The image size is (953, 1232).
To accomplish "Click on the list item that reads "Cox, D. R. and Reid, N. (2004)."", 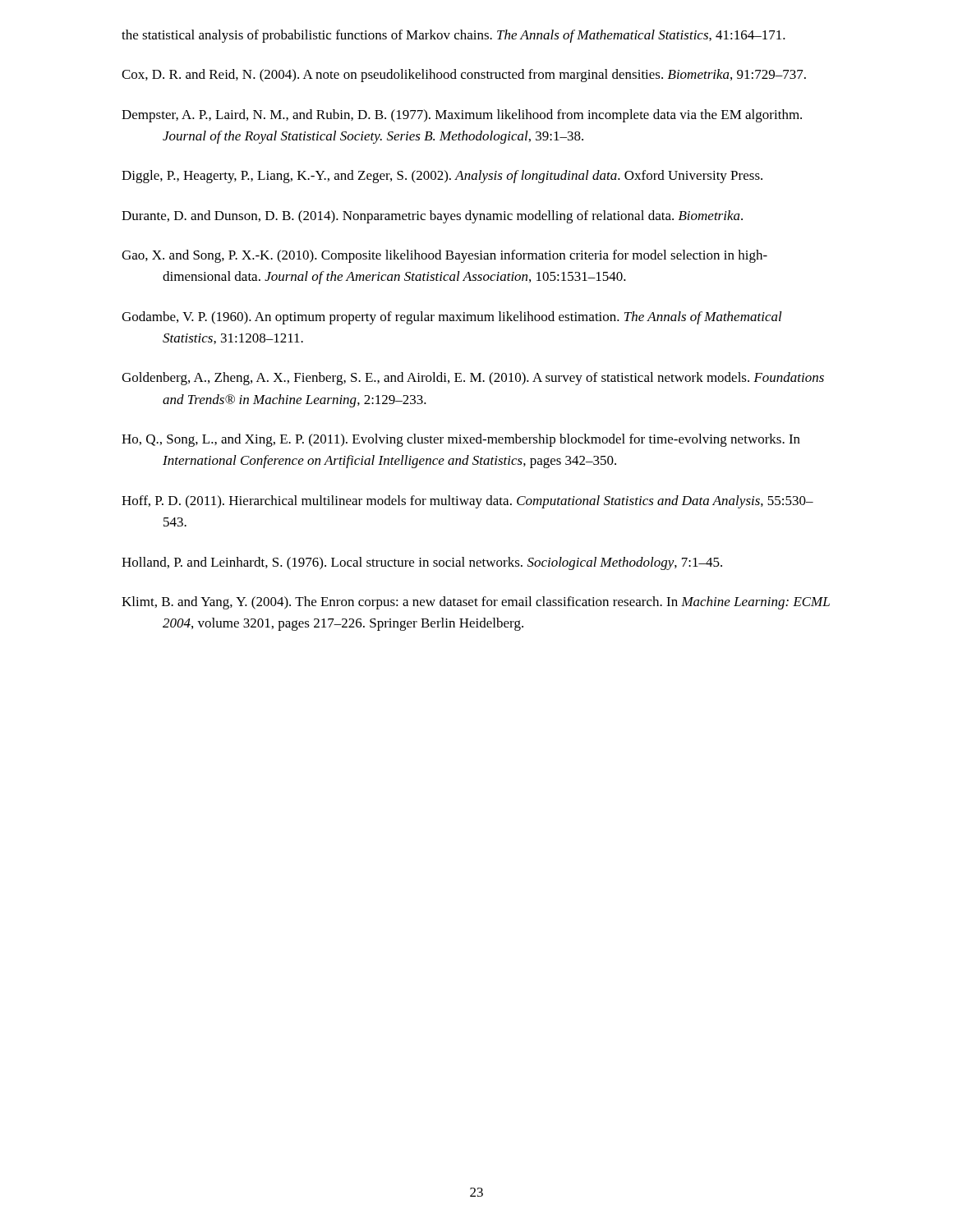I will point(464,75).
